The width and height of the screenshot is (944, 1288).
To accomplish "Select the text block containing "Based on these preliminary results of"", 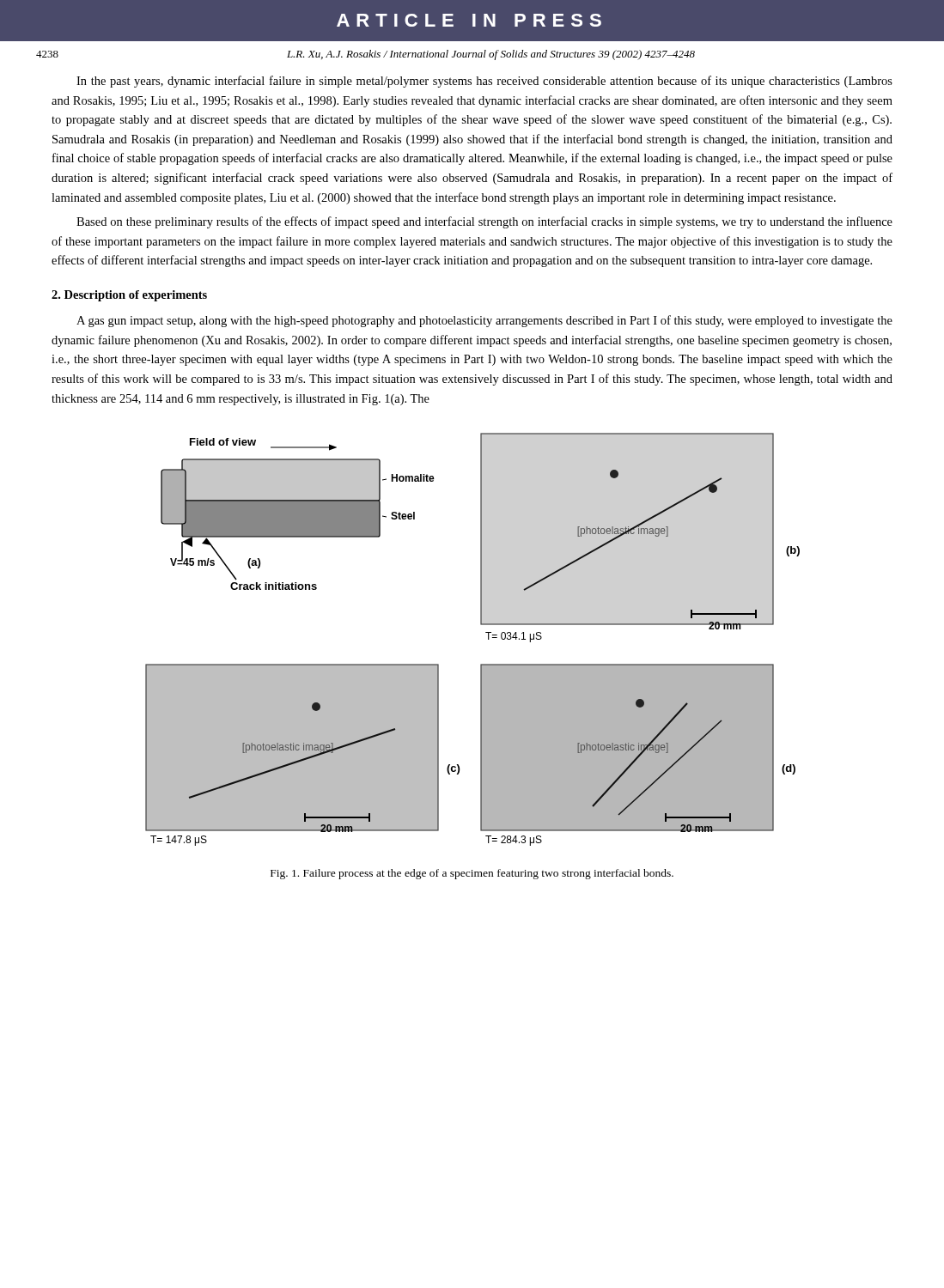I will [472, 241].
